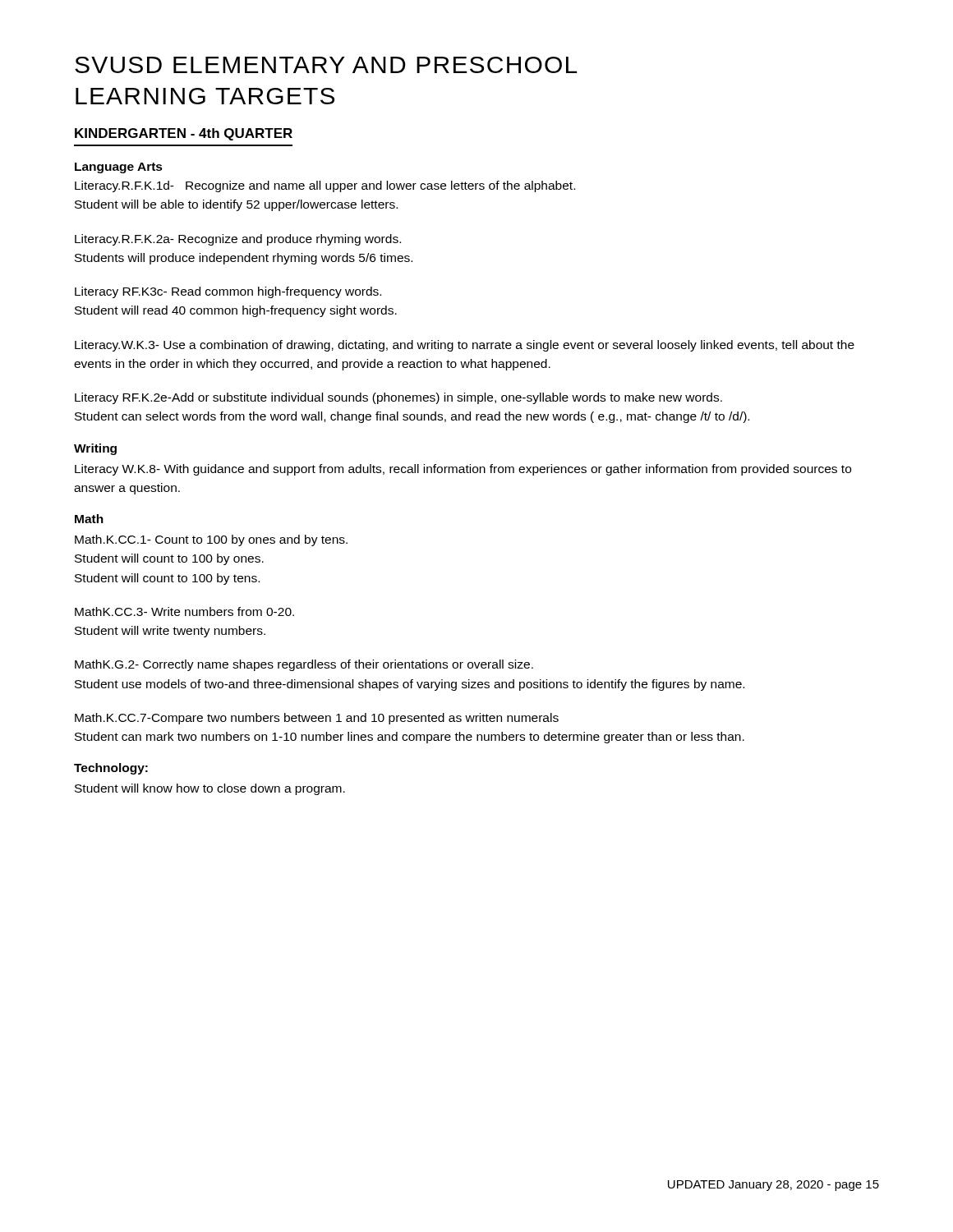953x1232 pixels.
Task: Click the passage that begins "Math.K.CC.7-Compare two numbers between"
Action: tap(409, 727)
